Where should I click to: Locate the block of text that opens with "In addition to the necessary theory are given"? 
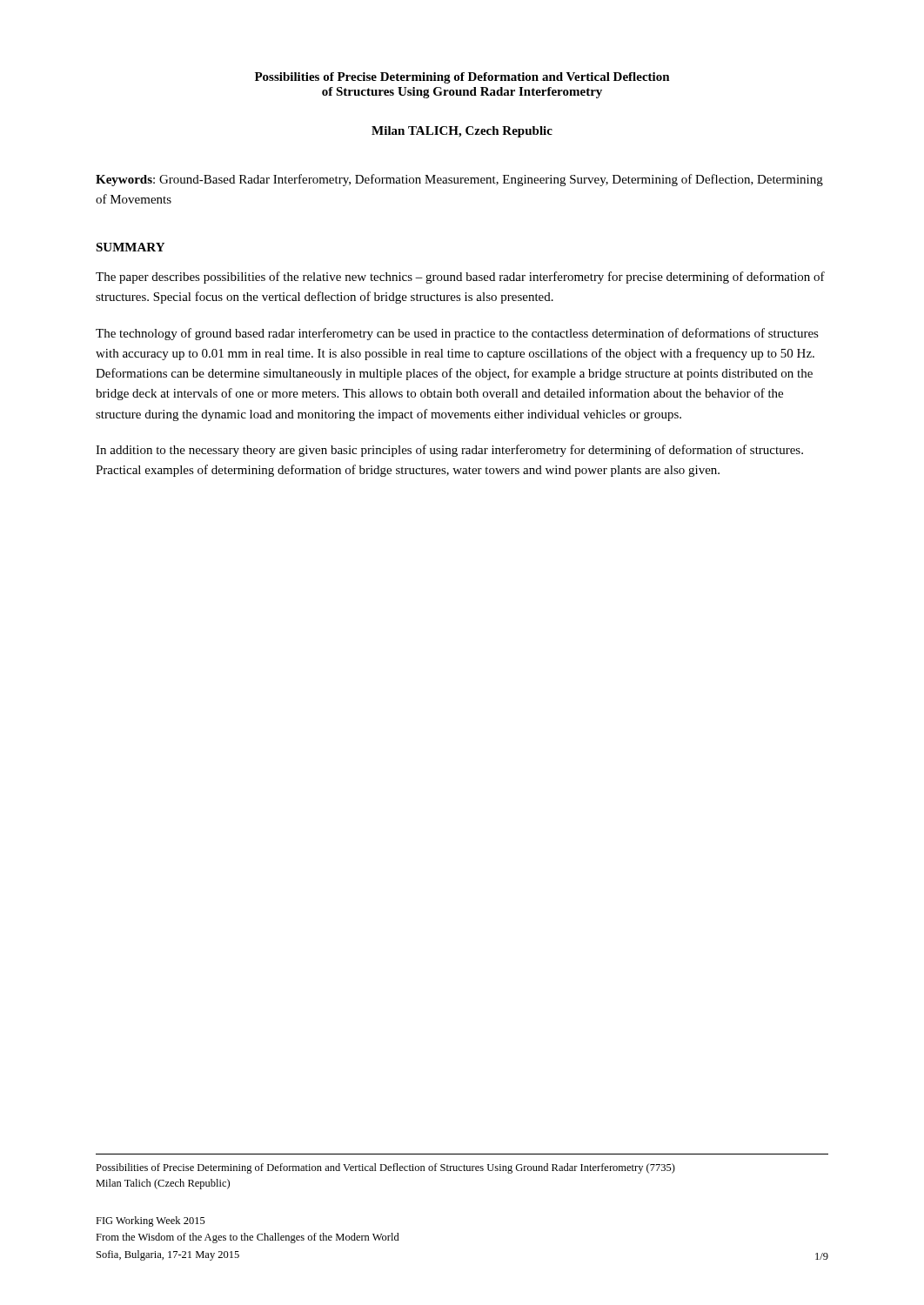pyautogui.click(x=450, y=460)
